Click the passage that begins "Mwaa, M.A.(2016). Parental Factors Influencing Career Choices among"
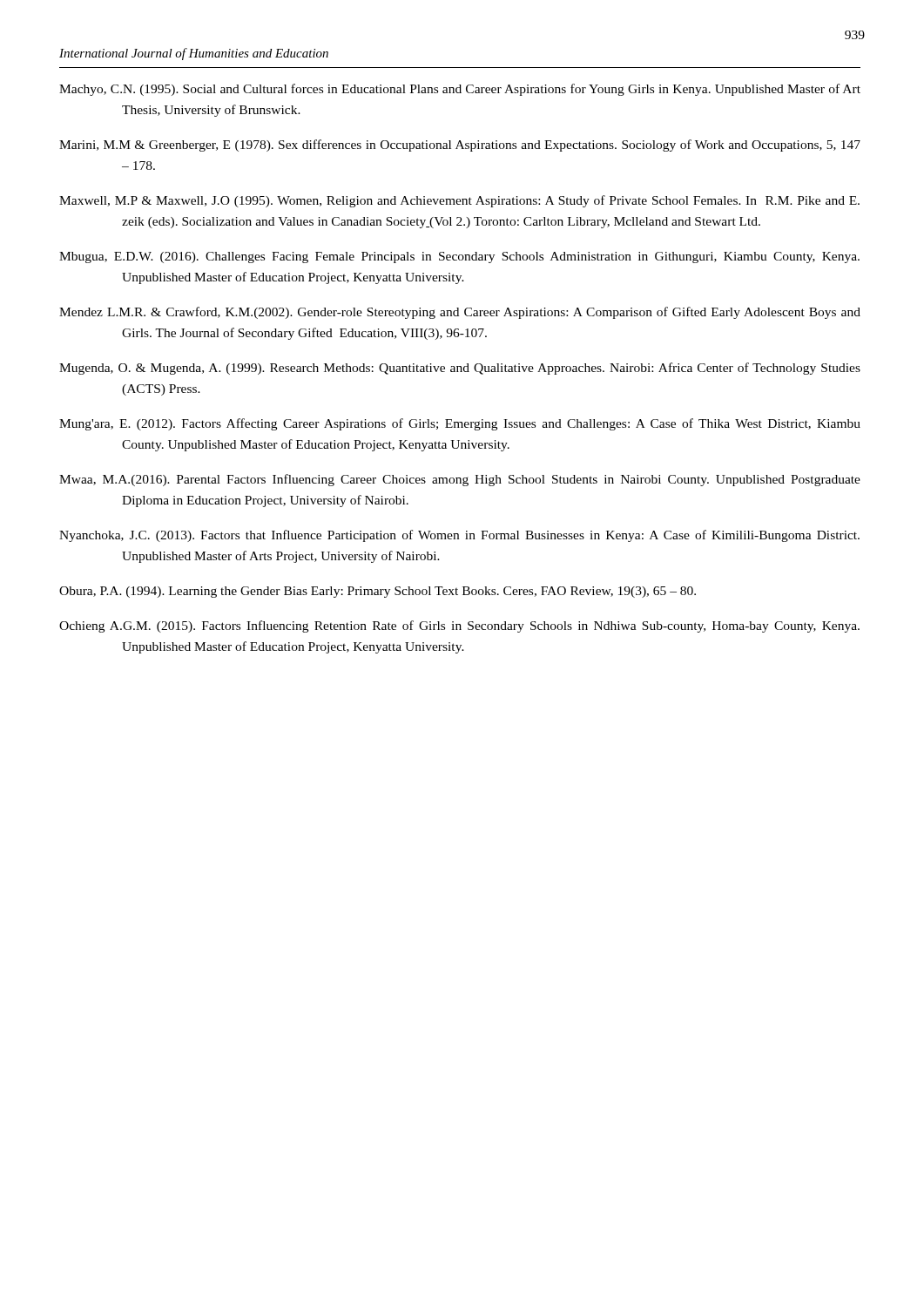 coord(460,489)
